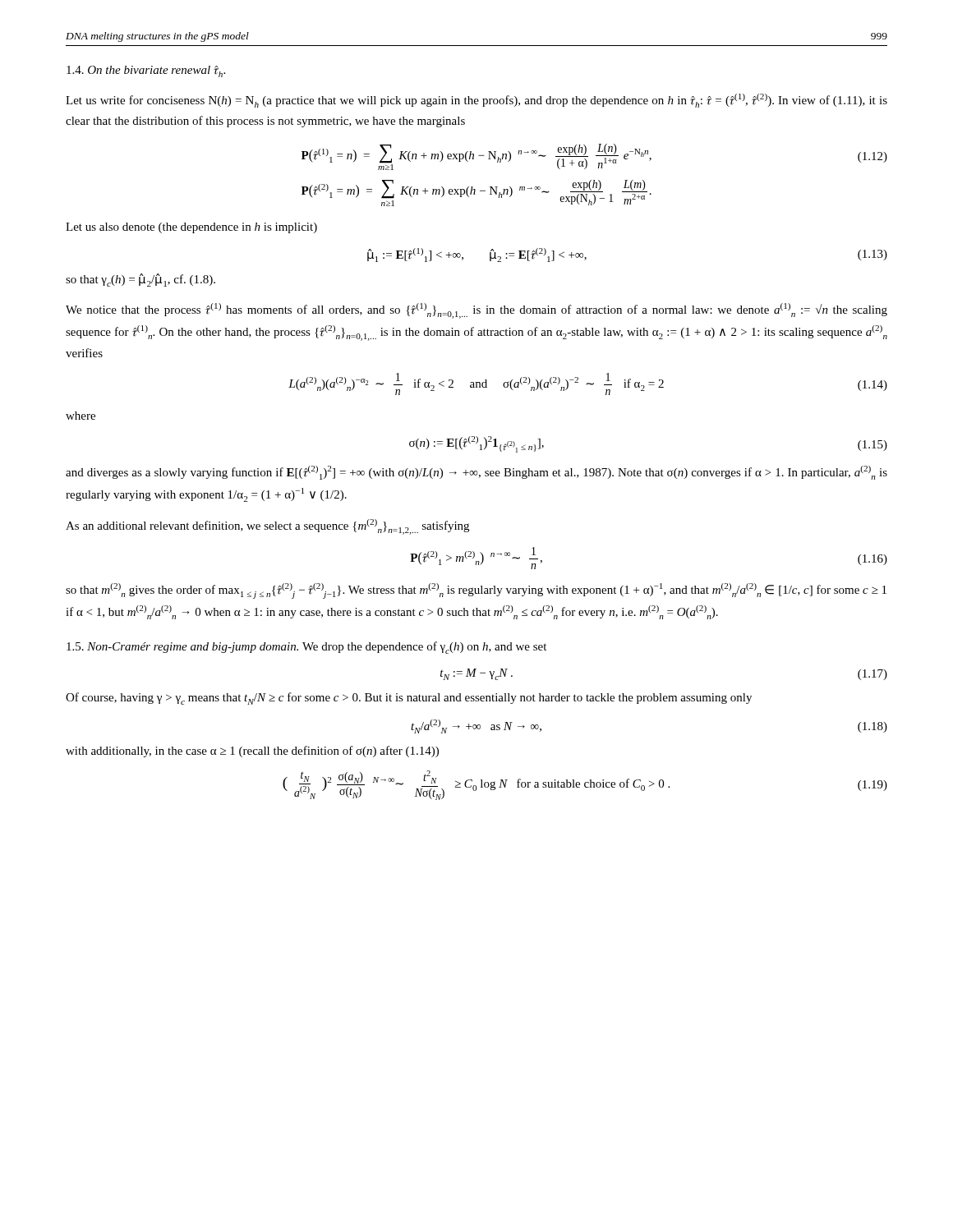Select the formula with the text "P(𝜏̂(2)1 > m(2)n) n→∞∼ 1 n"
Viewport: 953px width, 1232px height.
476,559
